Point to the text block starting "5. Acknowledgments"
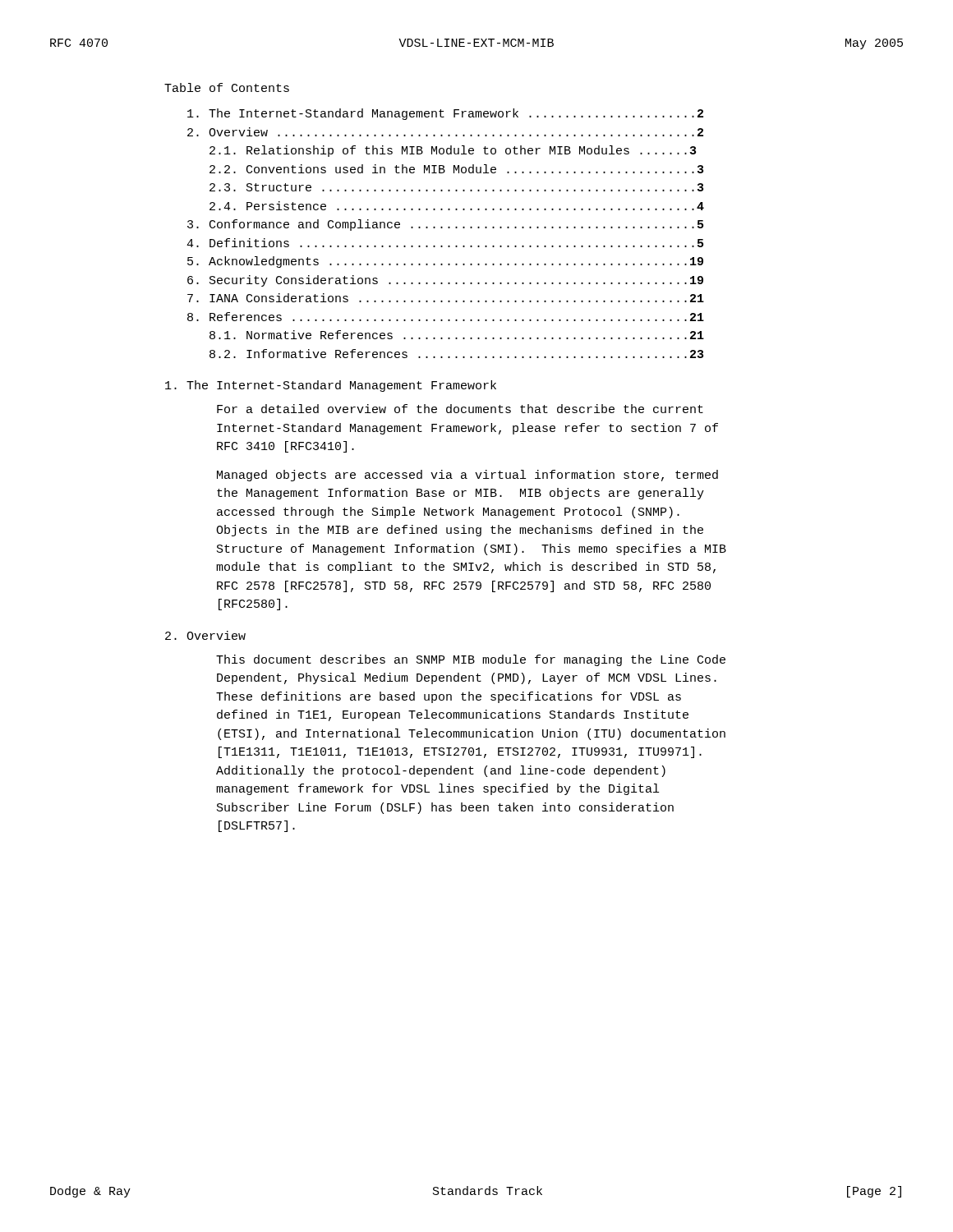 coord(434,262)
